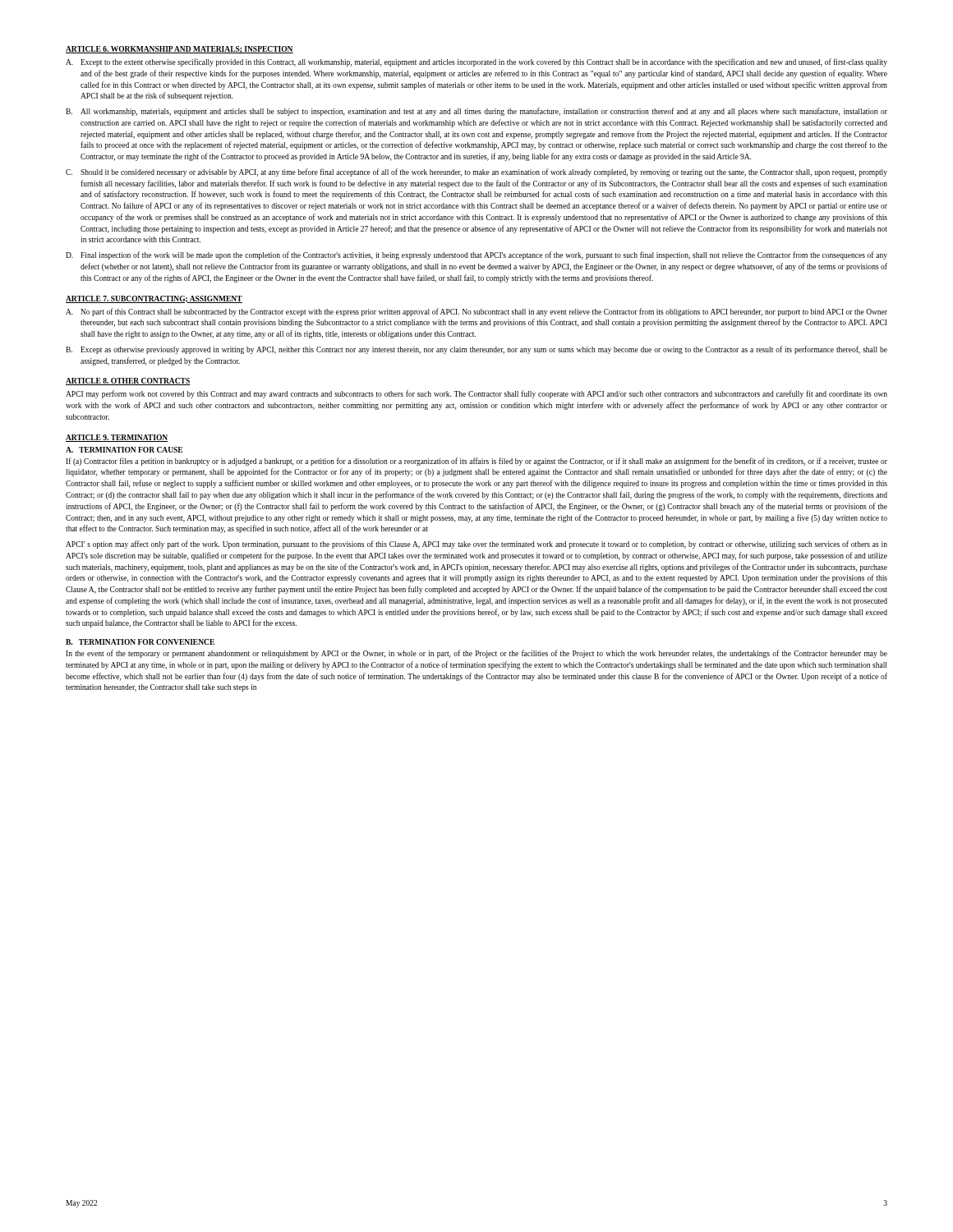Find the passage starting "A. Except to the extent otherwise specifically provided"
This screenshot has height=1232, width=953.
coord(476,80)
